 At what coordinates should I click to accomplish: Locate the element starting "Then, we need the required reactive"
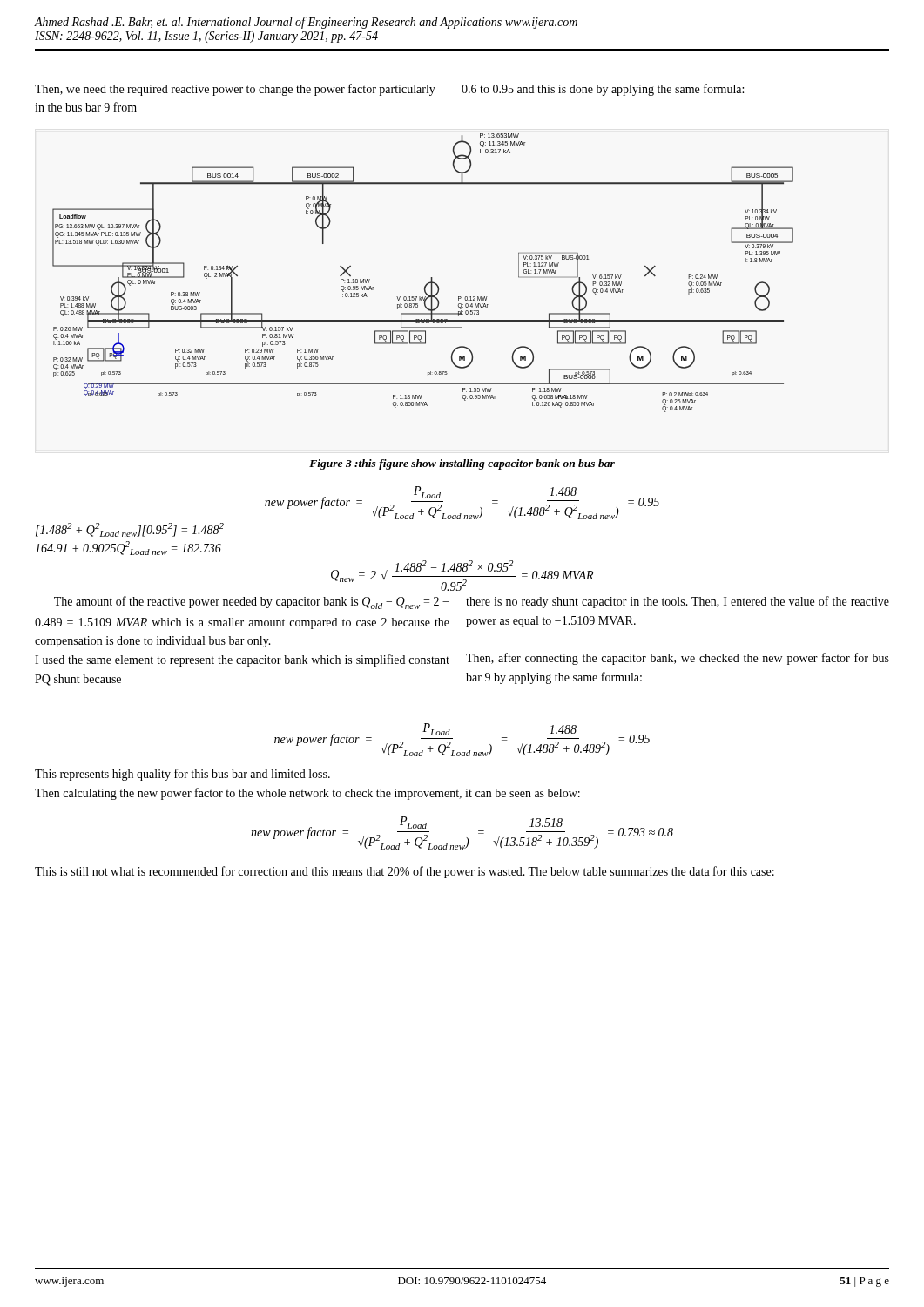pos(235,98)
